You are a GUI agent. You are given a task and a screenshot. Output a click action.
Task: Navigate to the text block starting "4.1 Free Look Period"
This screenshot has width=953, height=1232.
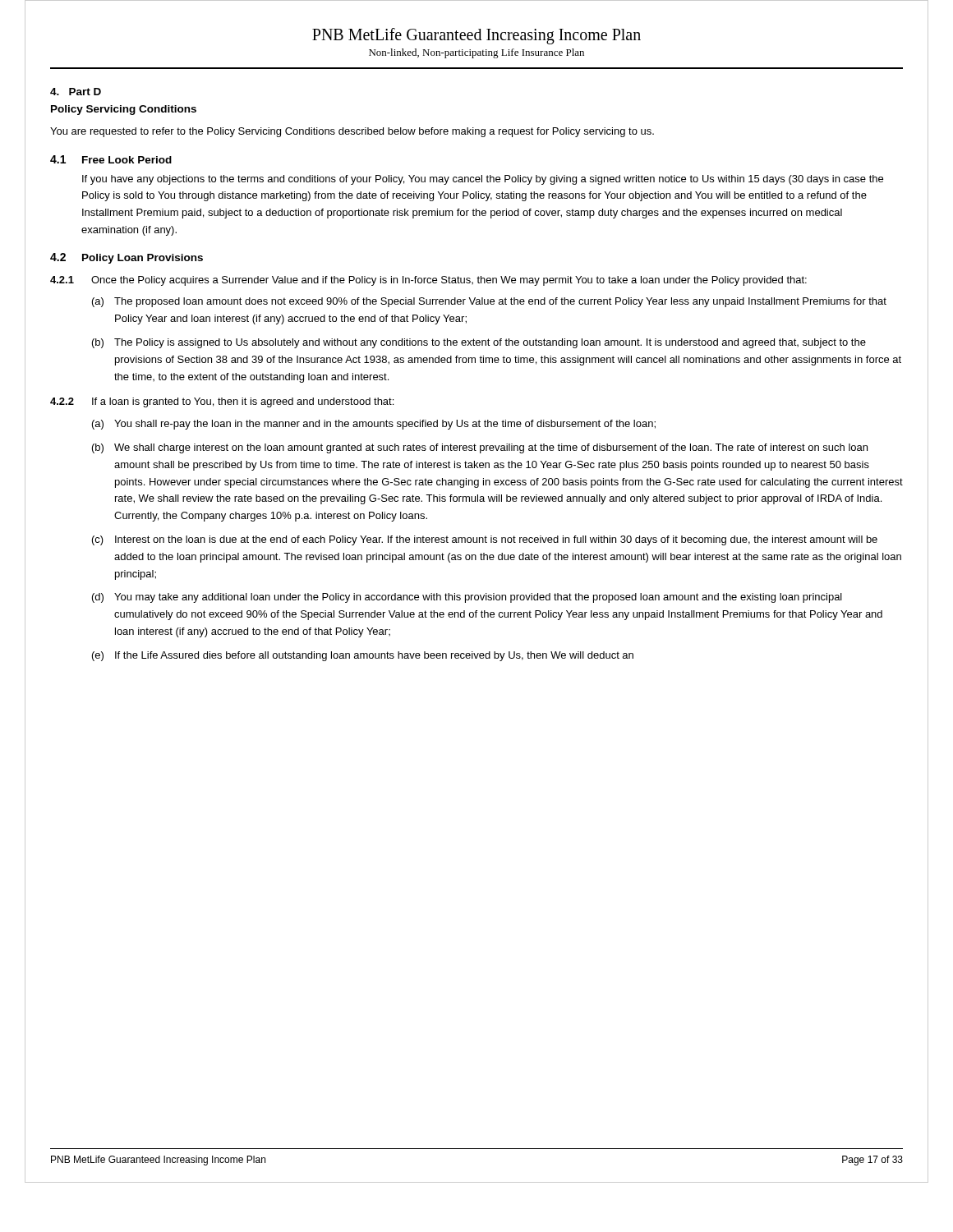(x=111, y=159)
